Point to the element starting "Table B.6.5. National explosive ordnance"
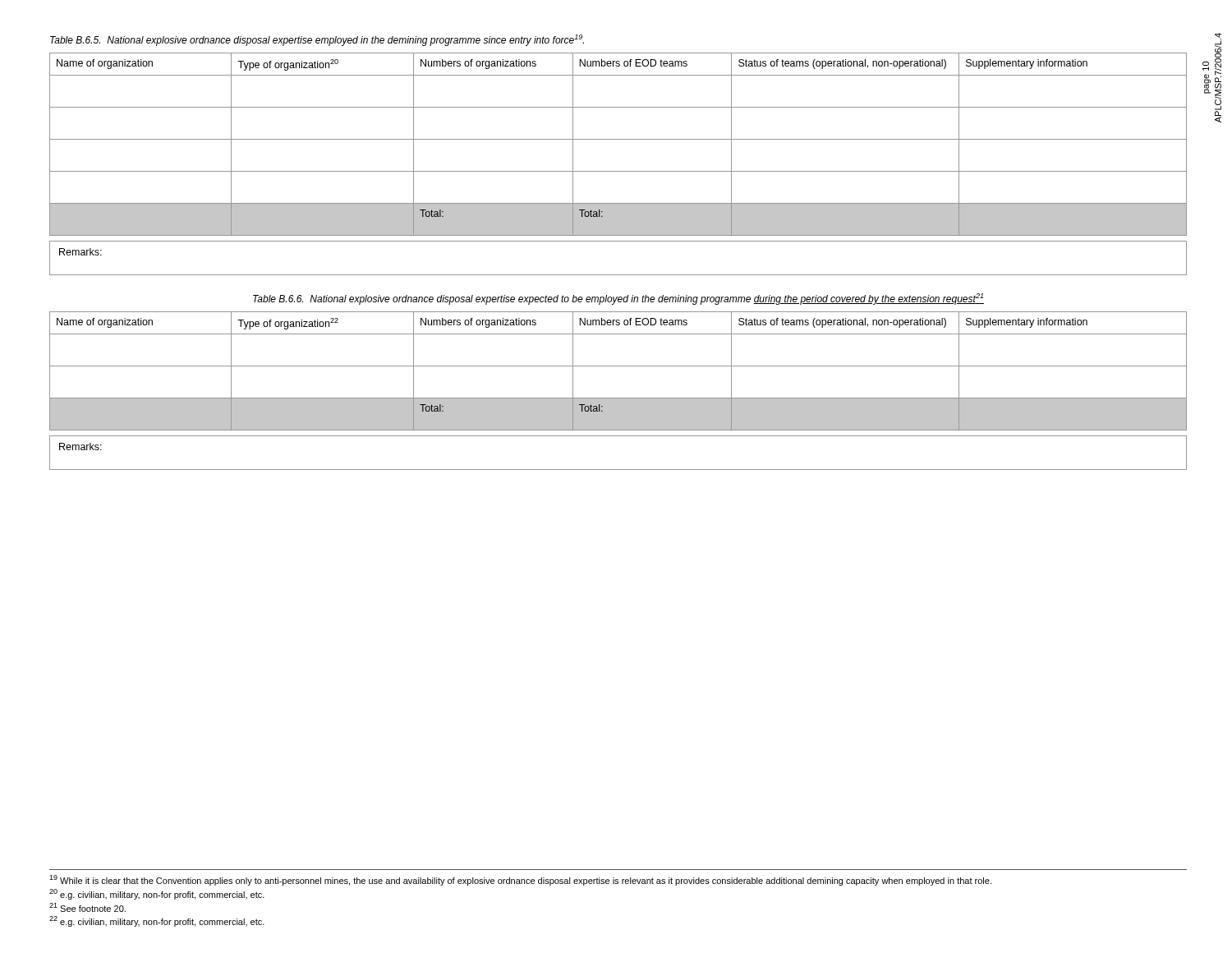The height and width of the screenshot is (953, 1232). pos(317,39)
